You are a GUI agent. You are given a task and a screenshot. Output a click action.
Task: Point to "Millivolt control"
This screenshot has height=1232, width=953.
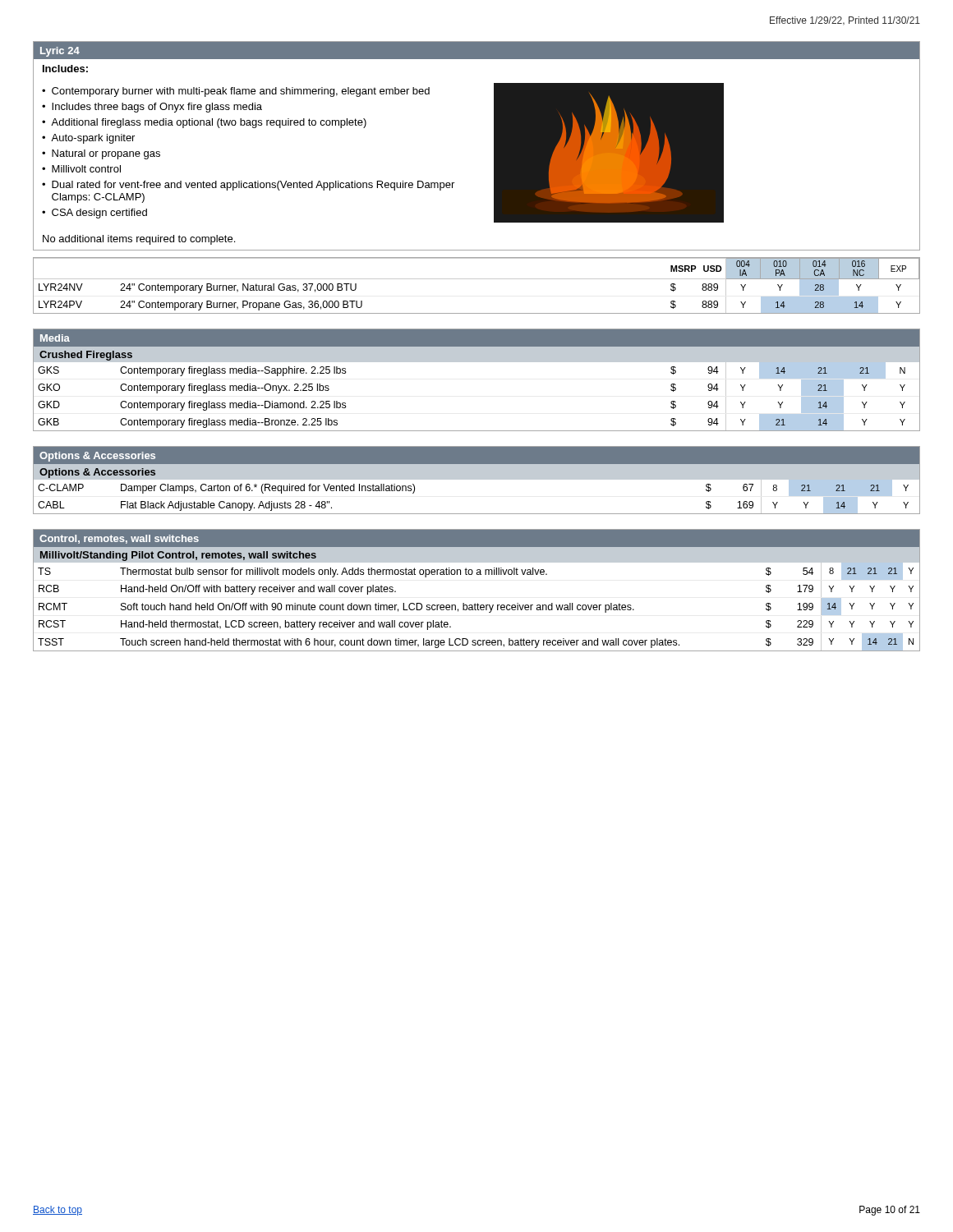point(86,169)
